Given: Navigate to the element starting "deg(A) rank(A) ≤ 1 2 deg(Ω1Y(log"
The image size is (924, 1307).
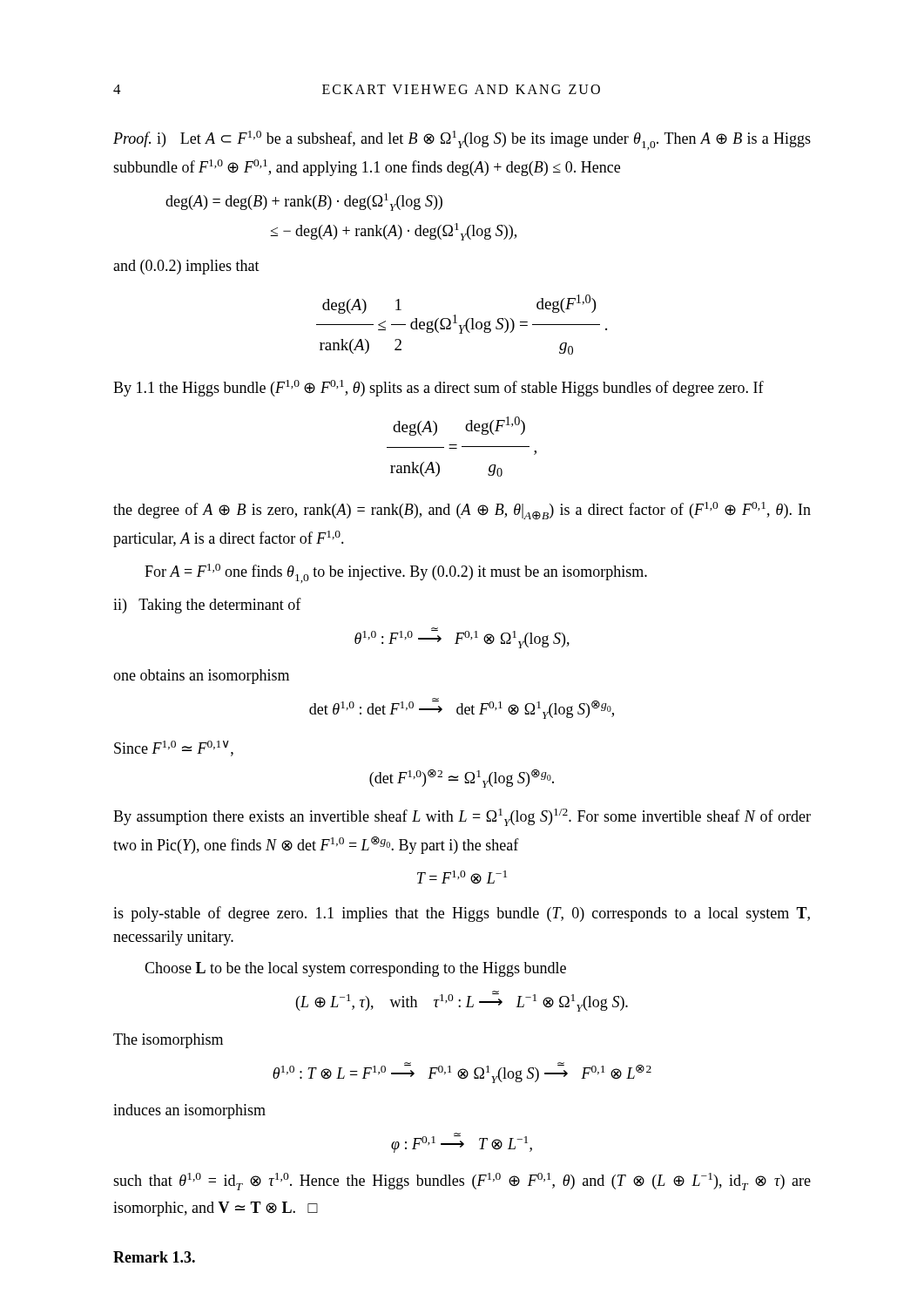Looking at the screenshot, I should click(x=462, y=325).
